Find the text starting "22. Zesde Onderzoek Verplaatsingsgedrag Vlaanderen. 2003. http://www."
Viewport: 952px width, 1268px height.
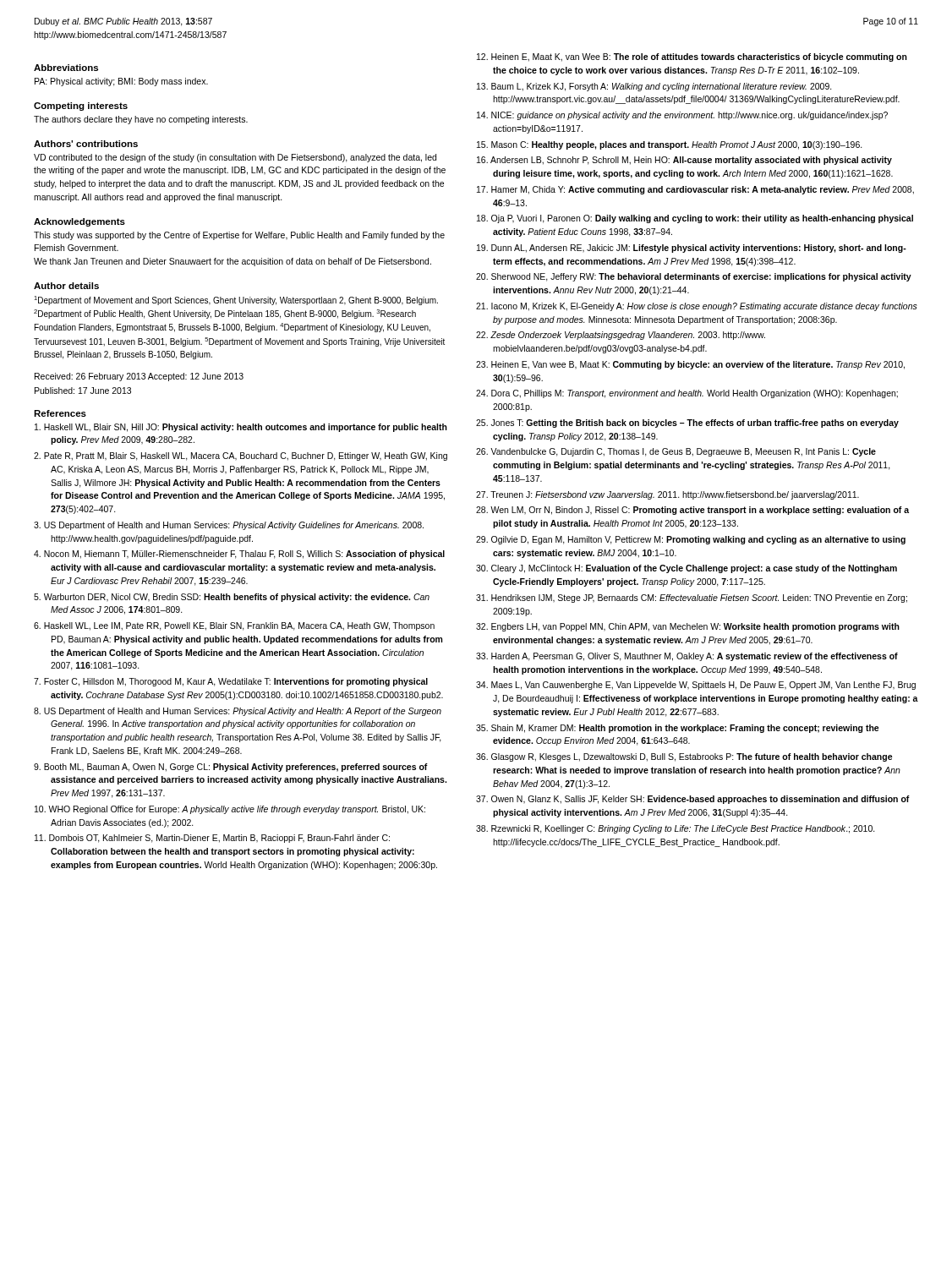pyautogui.click(x=621, y=342)
